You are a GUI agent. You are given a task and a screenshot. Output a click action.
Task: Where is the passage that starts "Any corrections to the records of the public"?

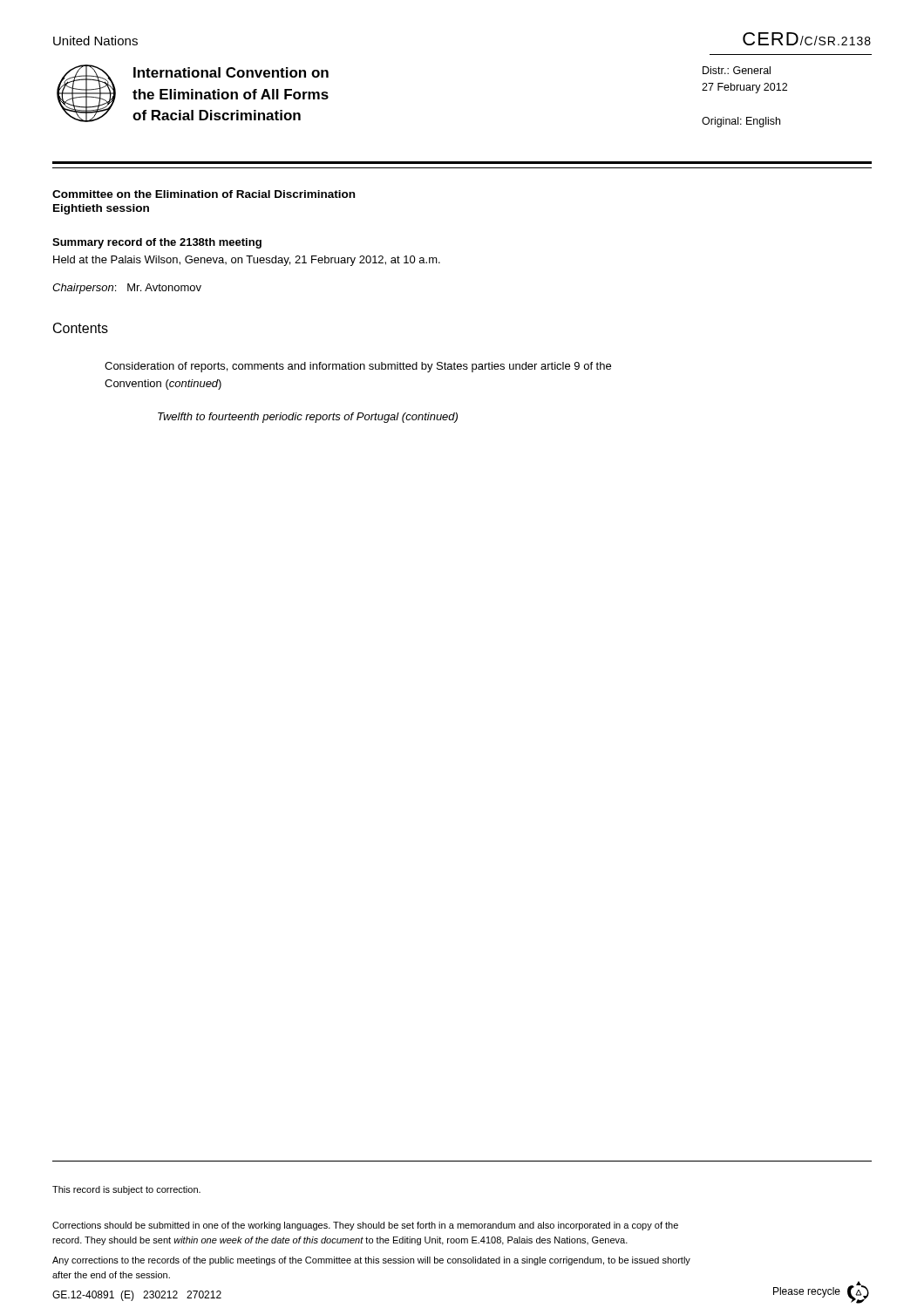click(x=371, y=1267)
